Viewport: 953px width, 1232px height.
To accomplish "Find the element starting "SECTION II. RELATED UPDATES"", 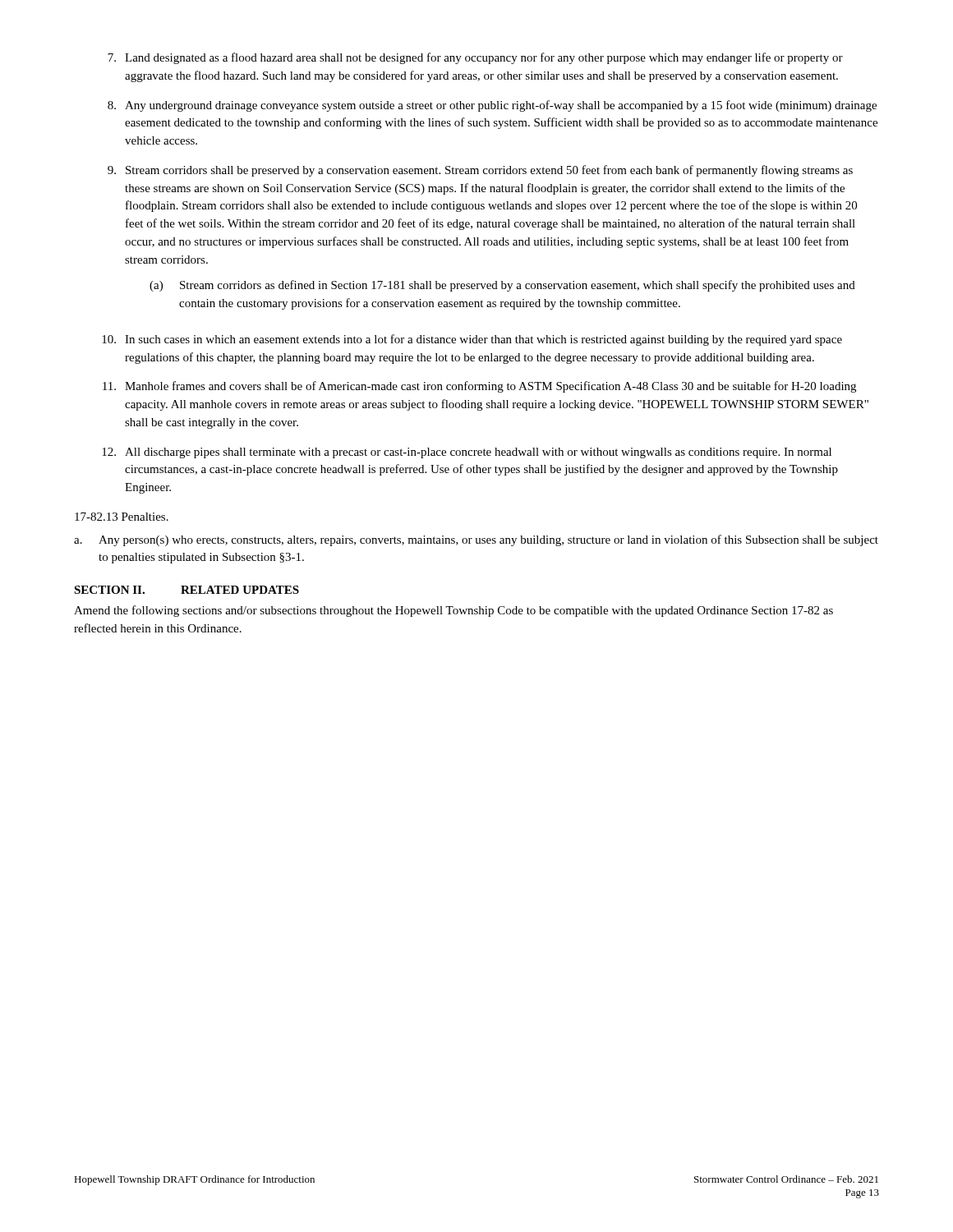I will (187, 590).
